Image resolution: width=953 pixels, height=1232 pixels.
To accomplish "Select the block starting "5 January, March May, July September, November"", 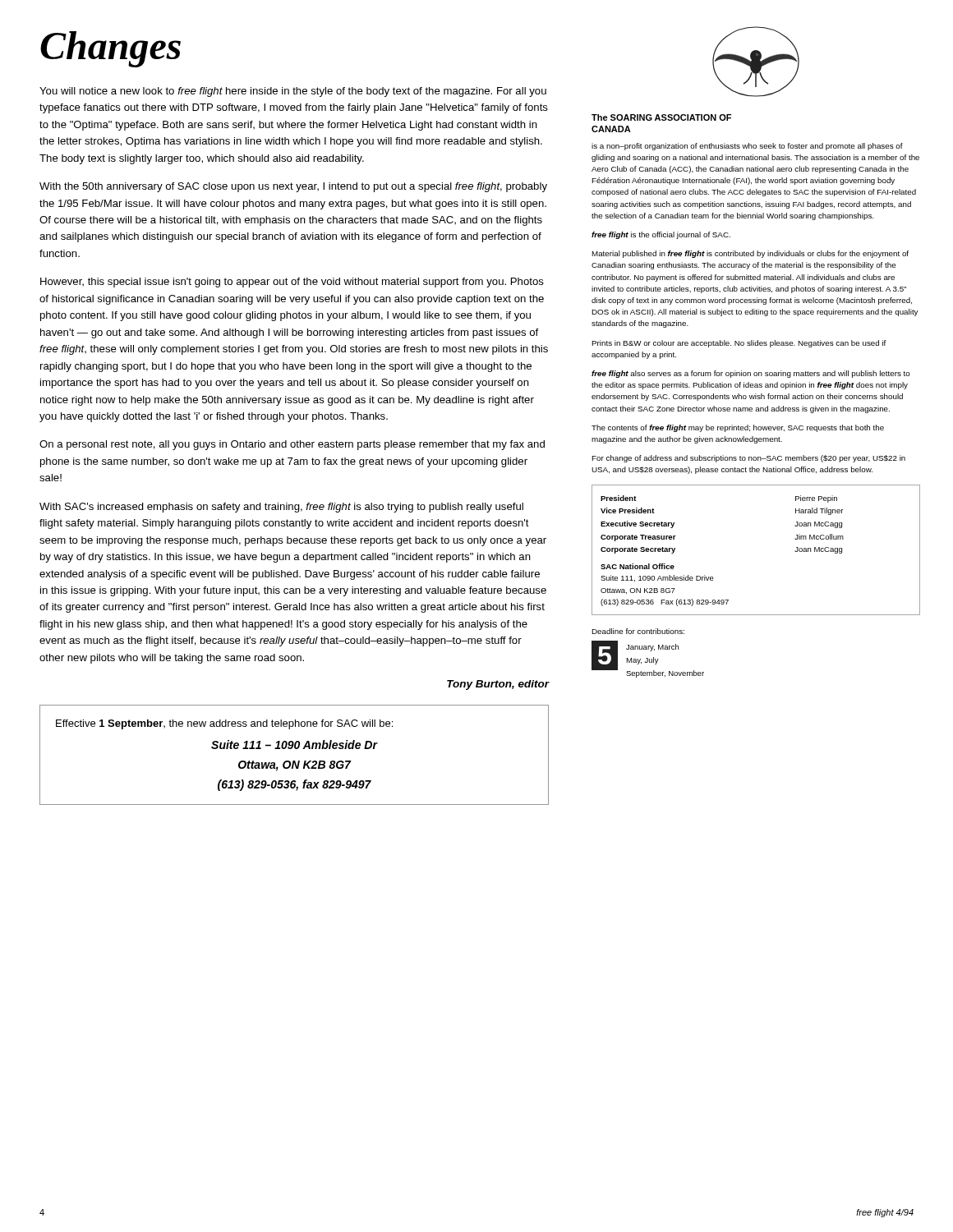I will (648, 661).
